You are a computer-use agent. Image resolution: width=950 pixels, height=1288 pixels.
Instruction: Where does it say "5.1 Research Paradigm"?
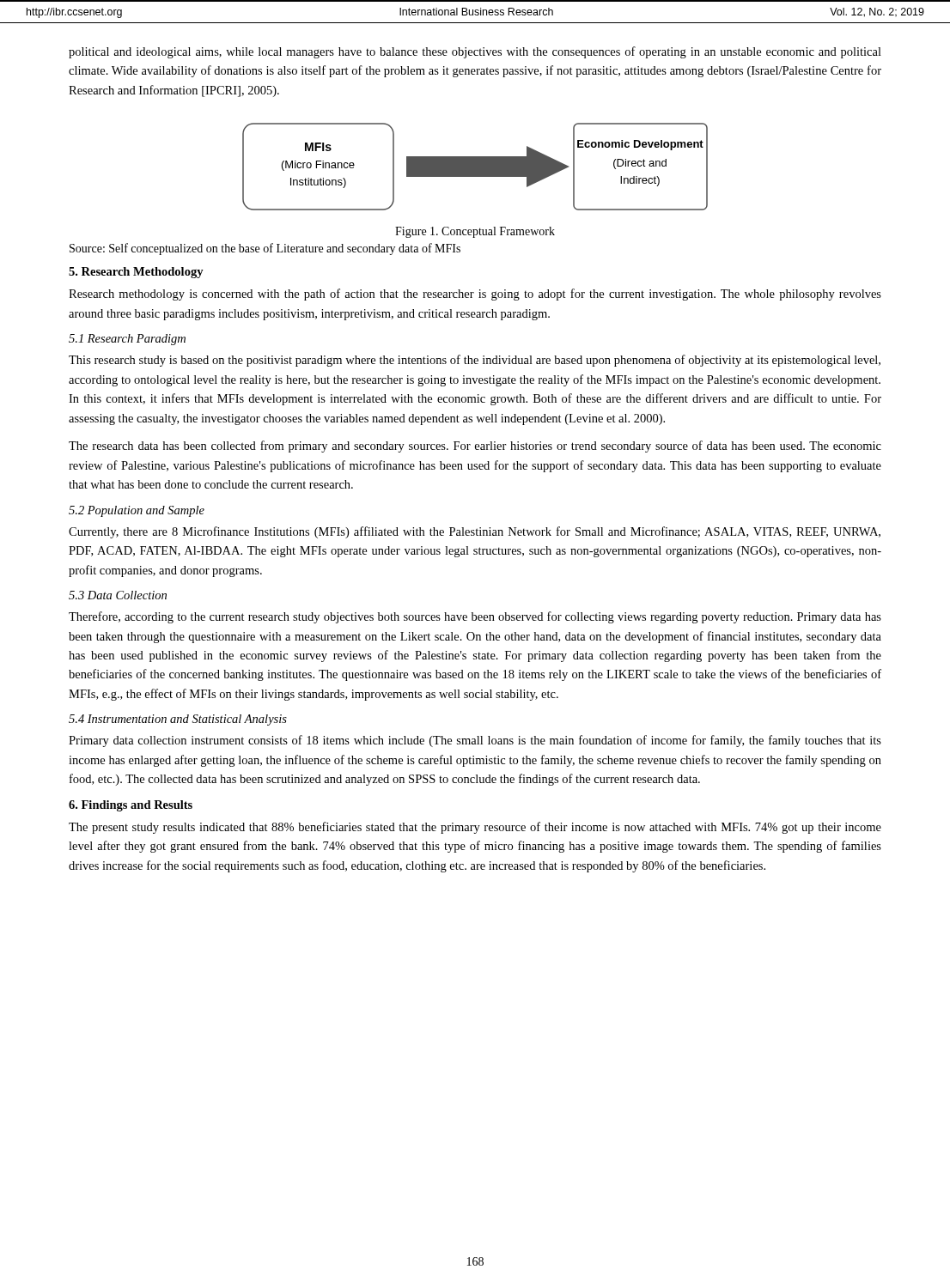point(127,339)
